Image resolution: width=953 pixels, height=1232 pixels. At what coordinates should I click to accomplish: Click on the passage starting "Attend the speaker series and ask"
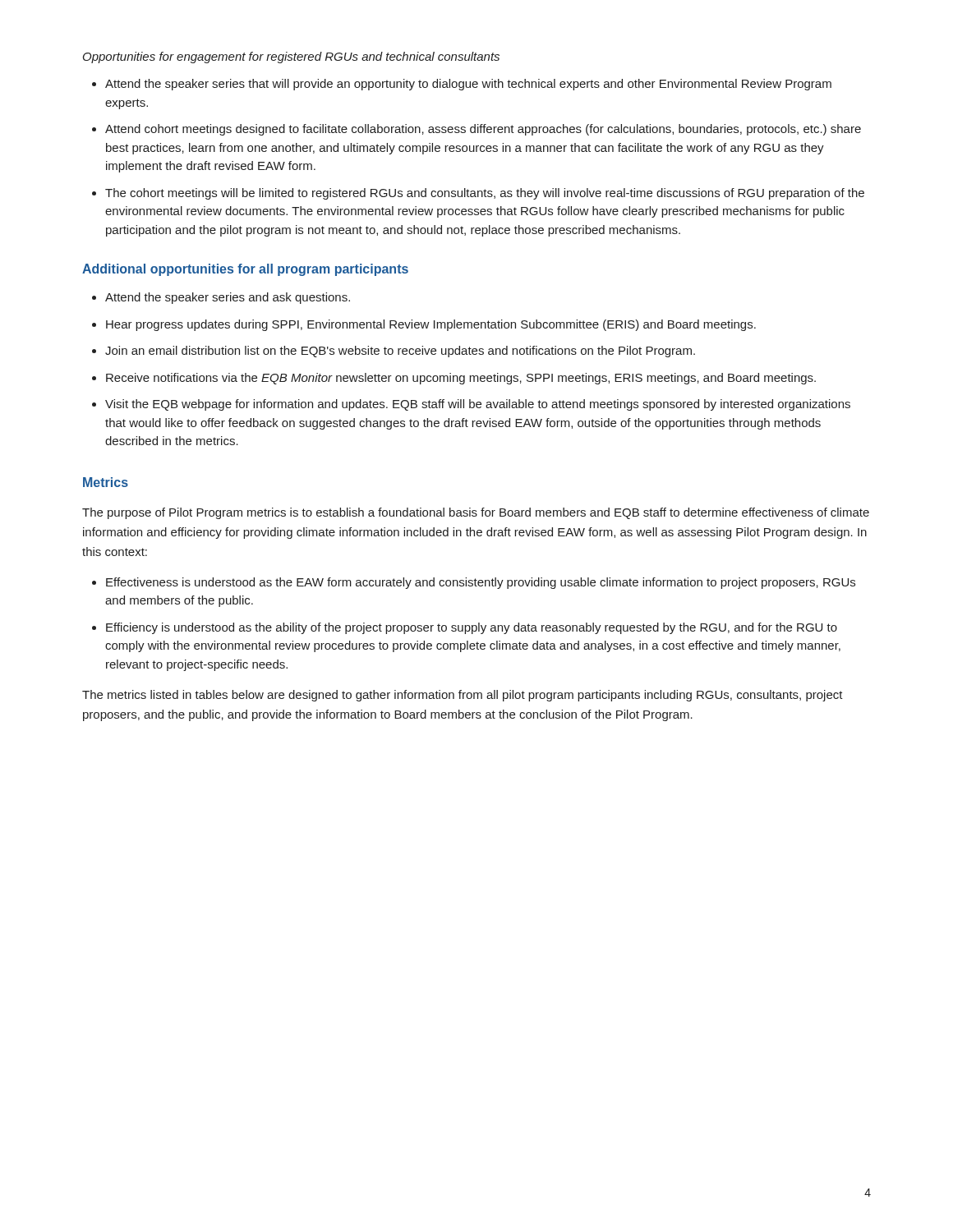221,298
